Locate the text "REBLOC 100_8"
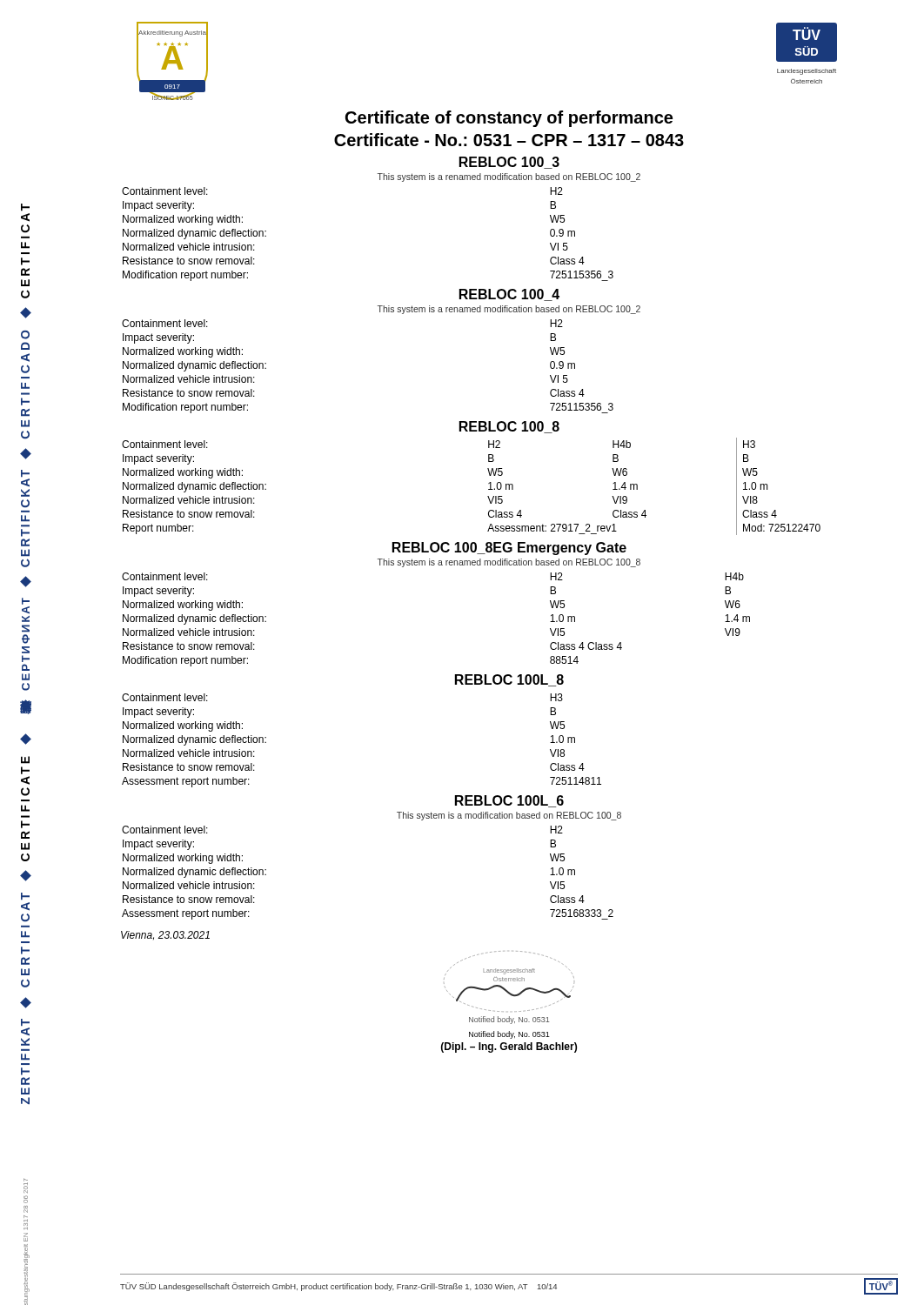The image size is (924, 1305). pos(509,427)
